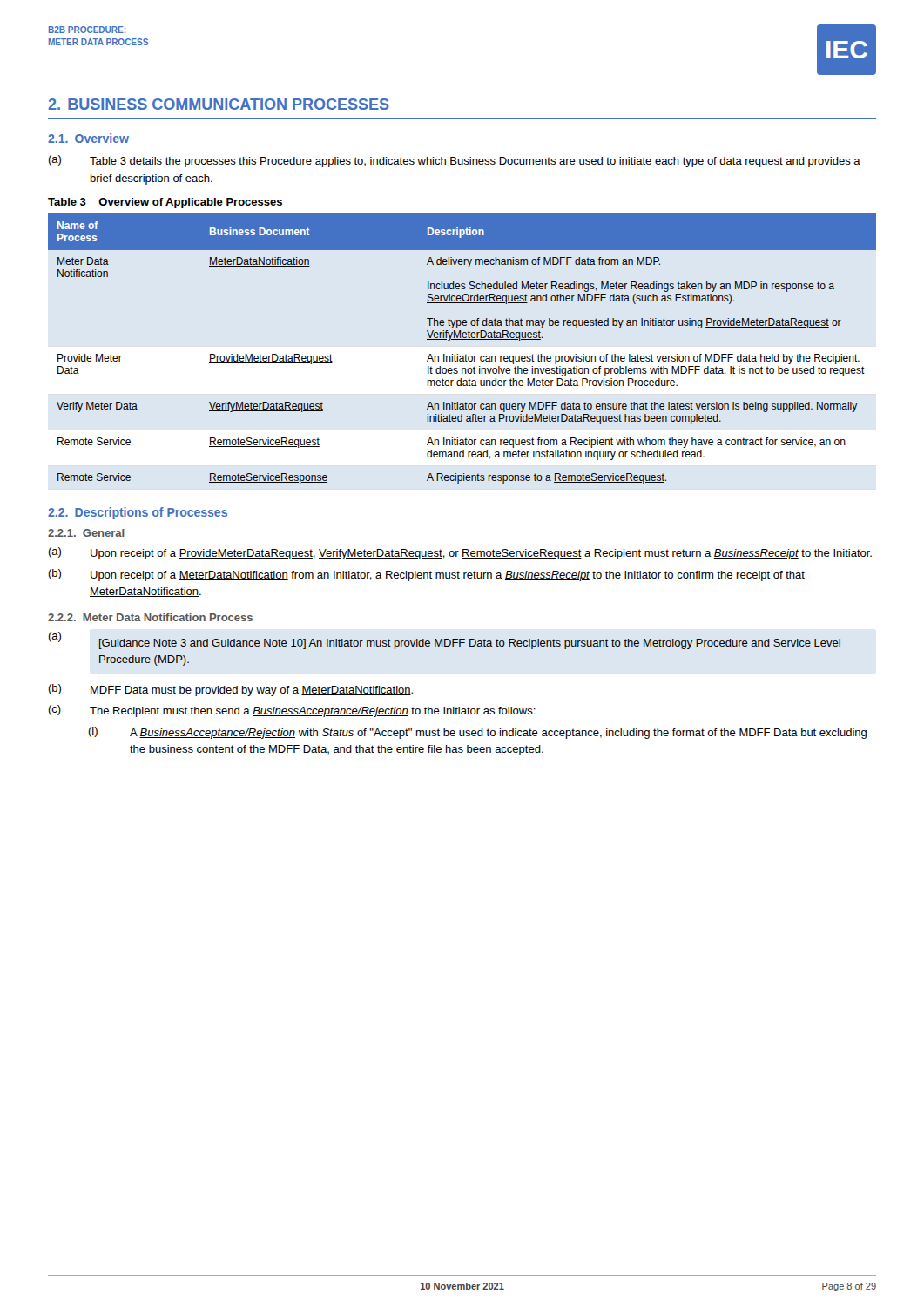Point to the block beginning "(a) Table 3"
Screen dimensions: 1307x924
click(462, 170)
